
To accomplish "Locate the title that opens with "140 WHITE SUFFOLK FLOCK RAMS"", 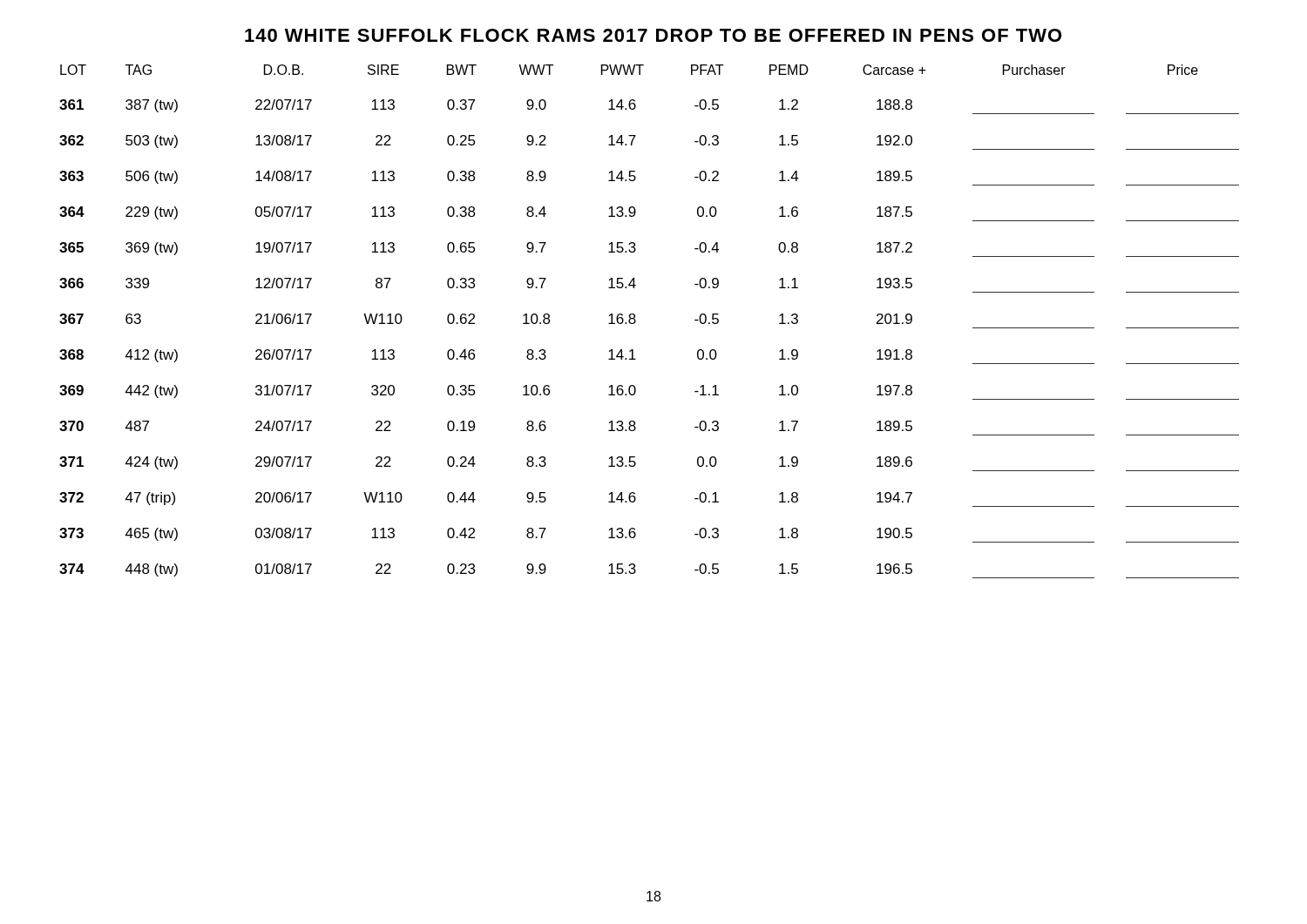I will [x=654, y=36].
